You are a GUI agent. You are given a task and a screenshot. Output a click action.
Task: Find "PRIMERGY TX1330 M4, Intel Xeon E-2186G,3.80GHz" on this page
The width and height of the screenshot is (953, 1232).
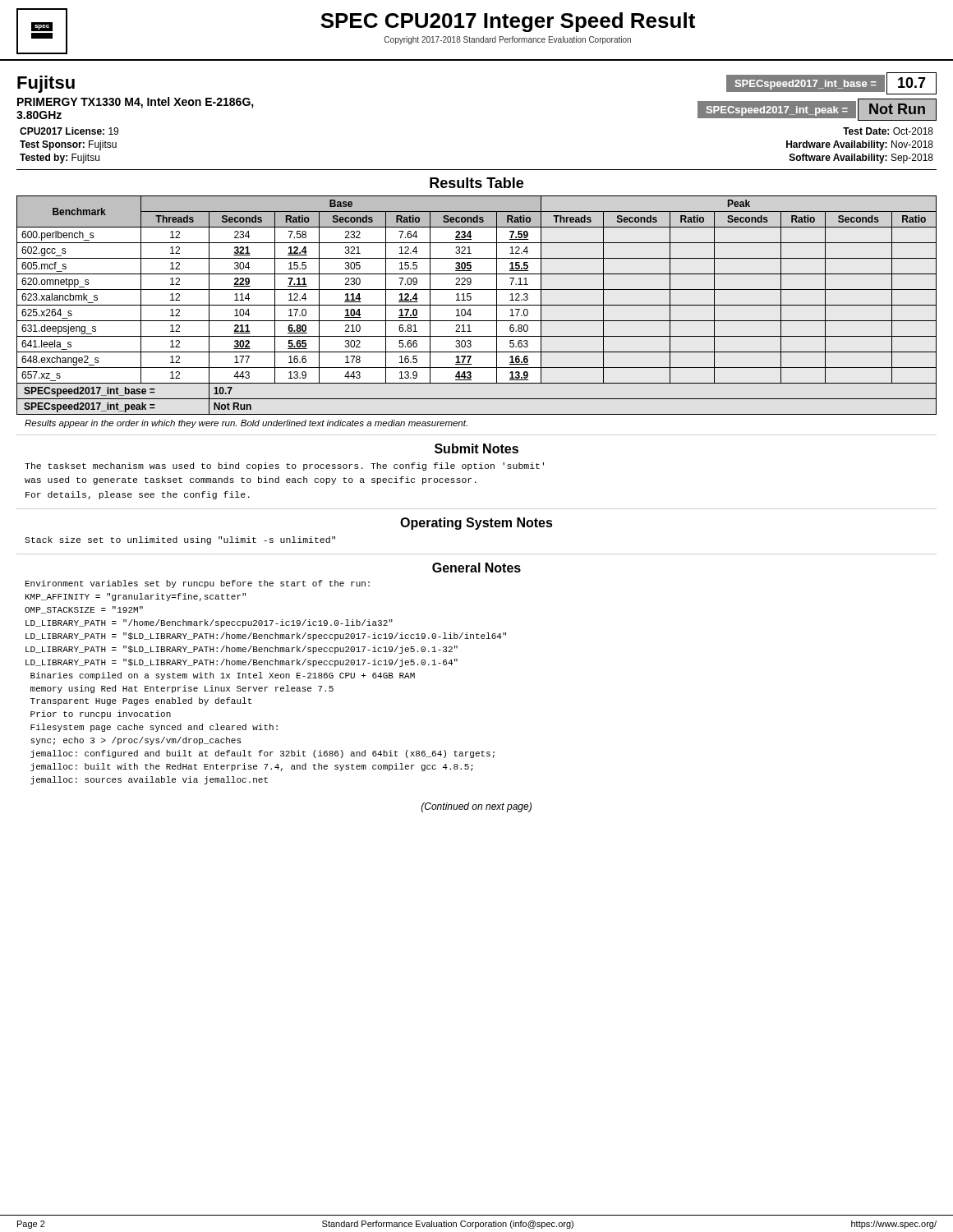(x=135, y=108)
